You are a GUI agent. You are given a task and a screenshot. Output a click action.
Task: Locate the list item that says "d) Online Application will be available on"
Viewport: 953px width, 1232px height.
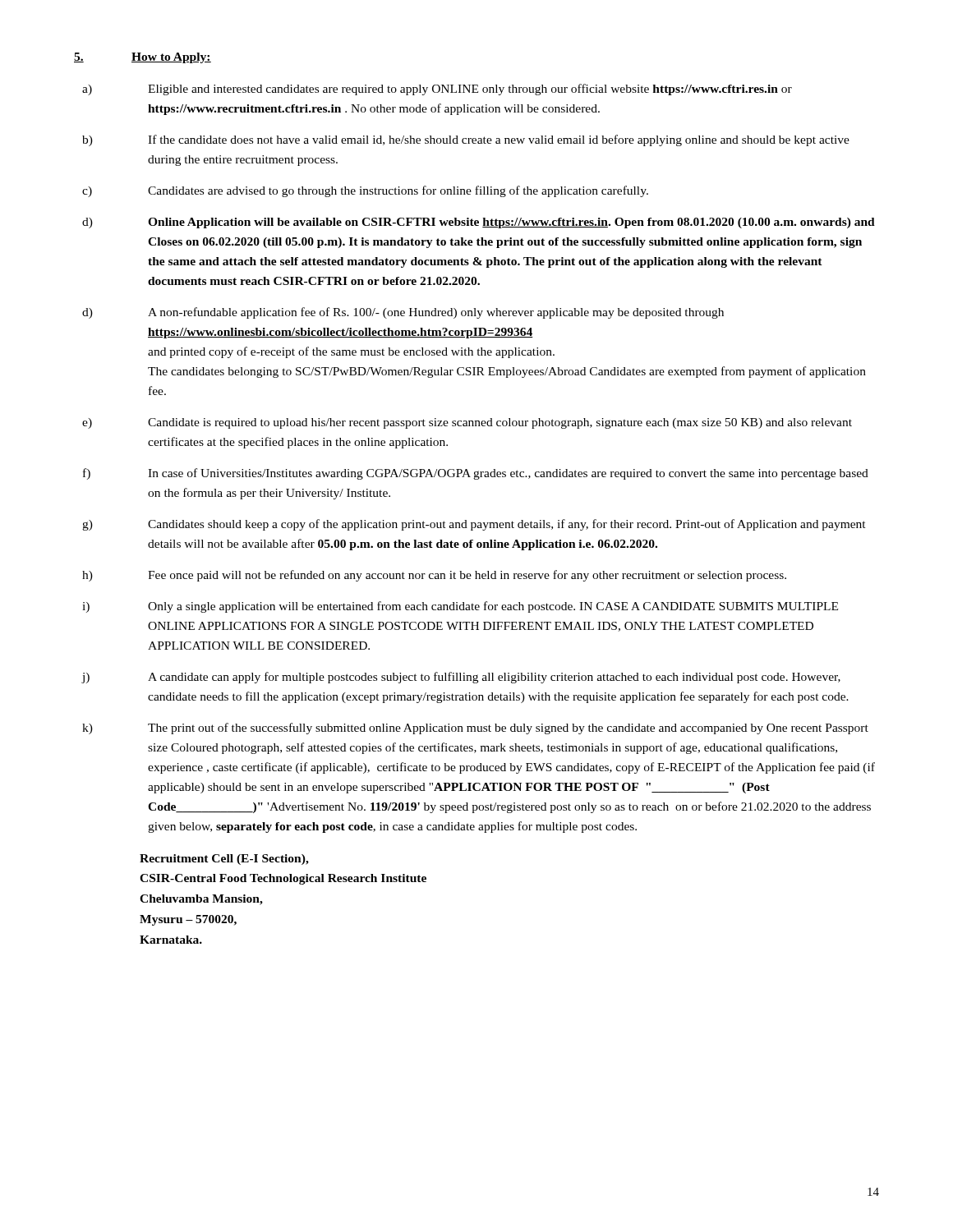coord(476,251)
